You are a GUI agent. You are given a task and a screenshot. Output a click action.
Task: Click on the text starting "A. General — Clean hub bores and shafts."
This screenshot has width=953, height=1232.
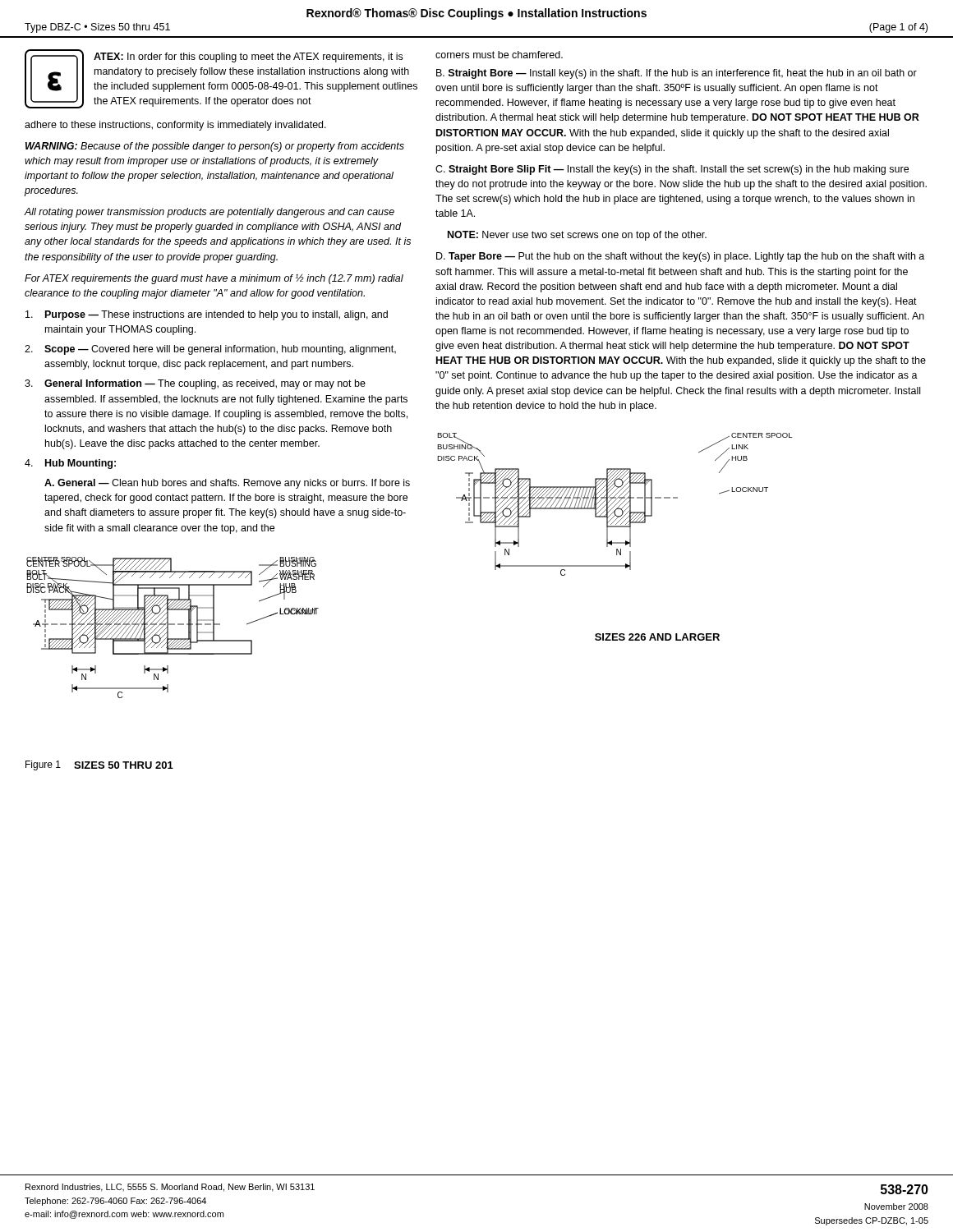pyautogui.click(x=227, y=505)
